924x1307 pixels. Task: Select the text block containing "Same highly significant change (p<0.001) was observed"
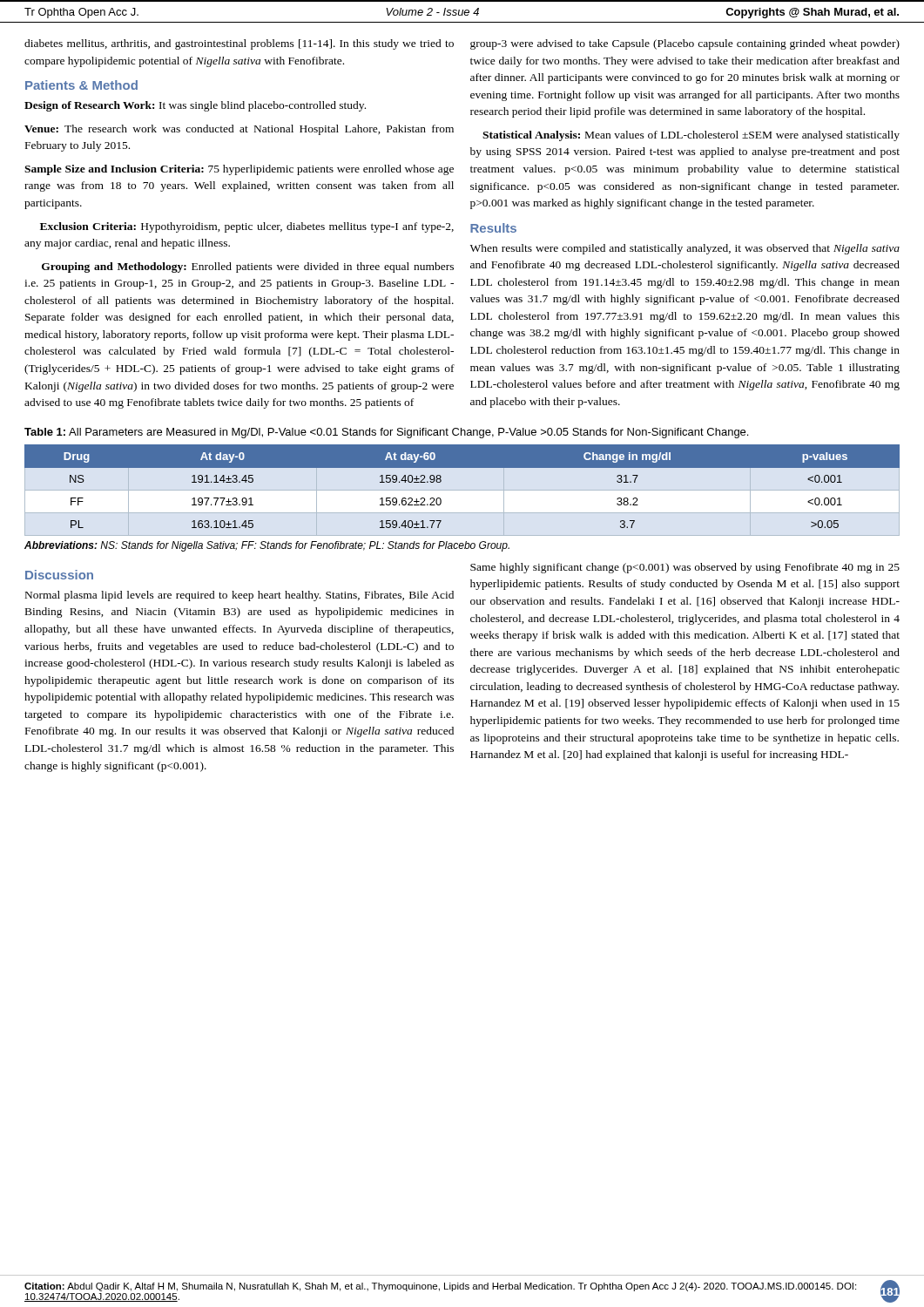[685, 661]
